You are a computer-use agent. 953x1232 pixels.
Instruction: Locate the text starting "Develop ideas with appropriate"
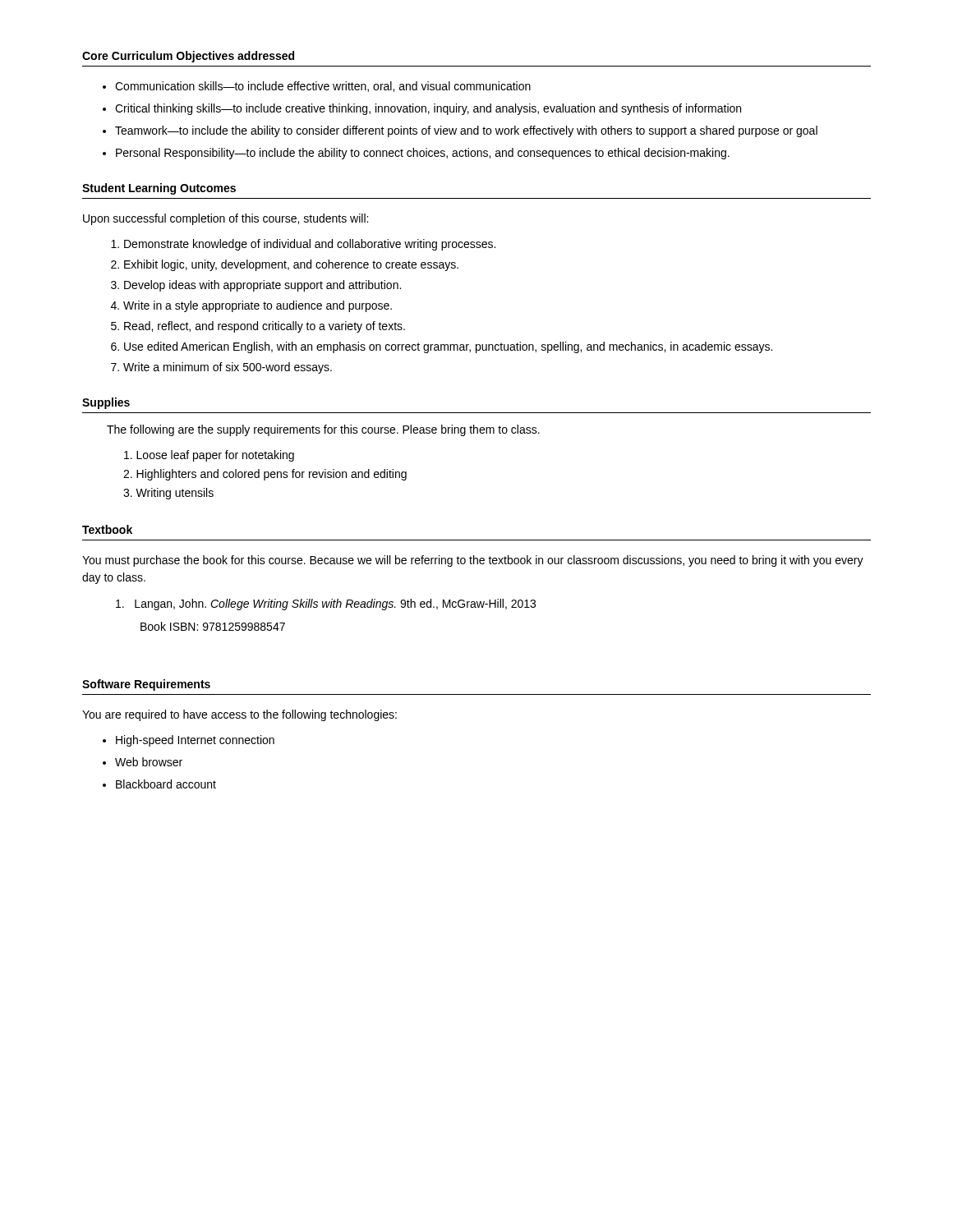(263, 285)
